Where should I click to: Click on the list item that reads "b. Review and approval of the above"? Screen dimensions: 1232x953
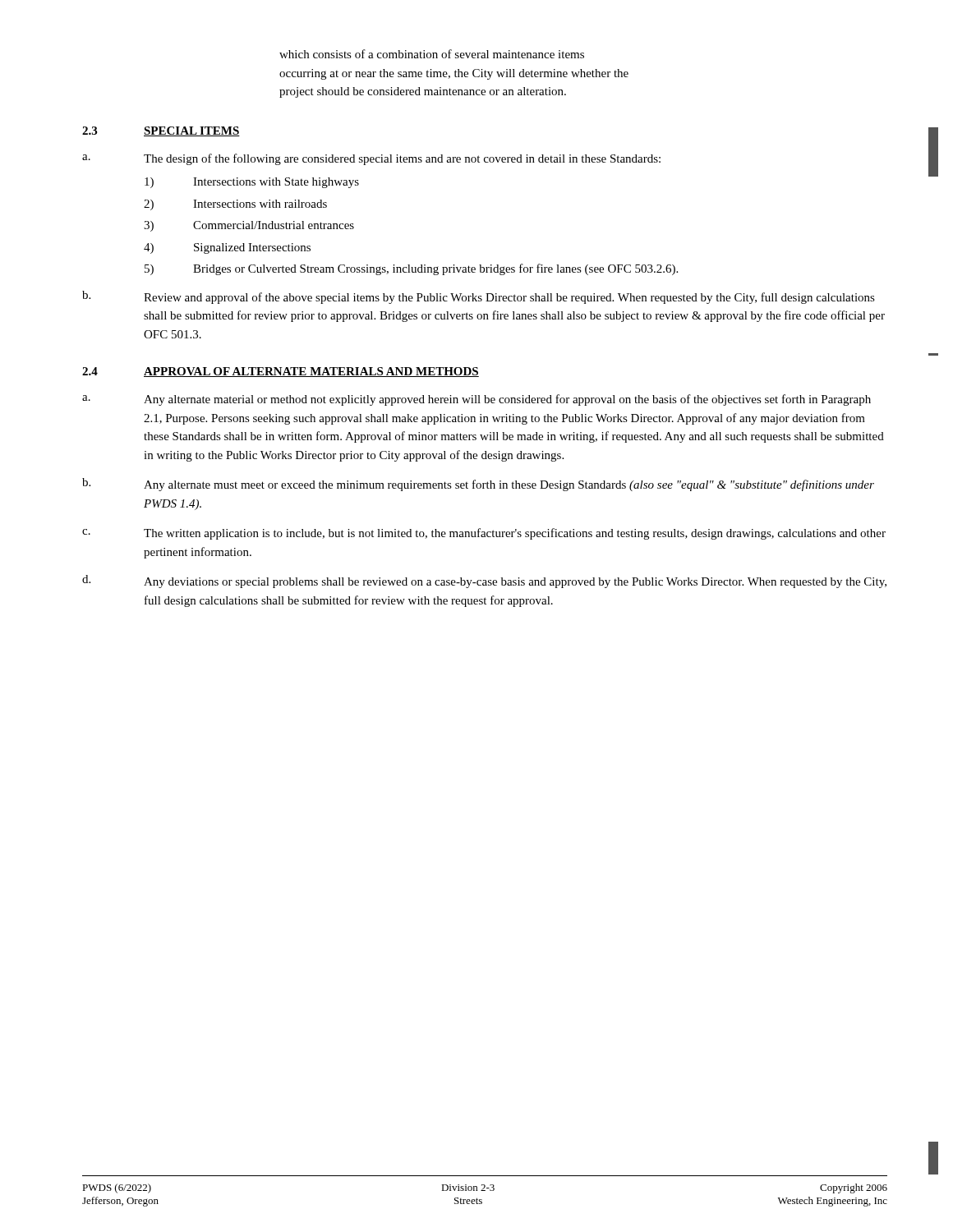click(x=485, y=316)
